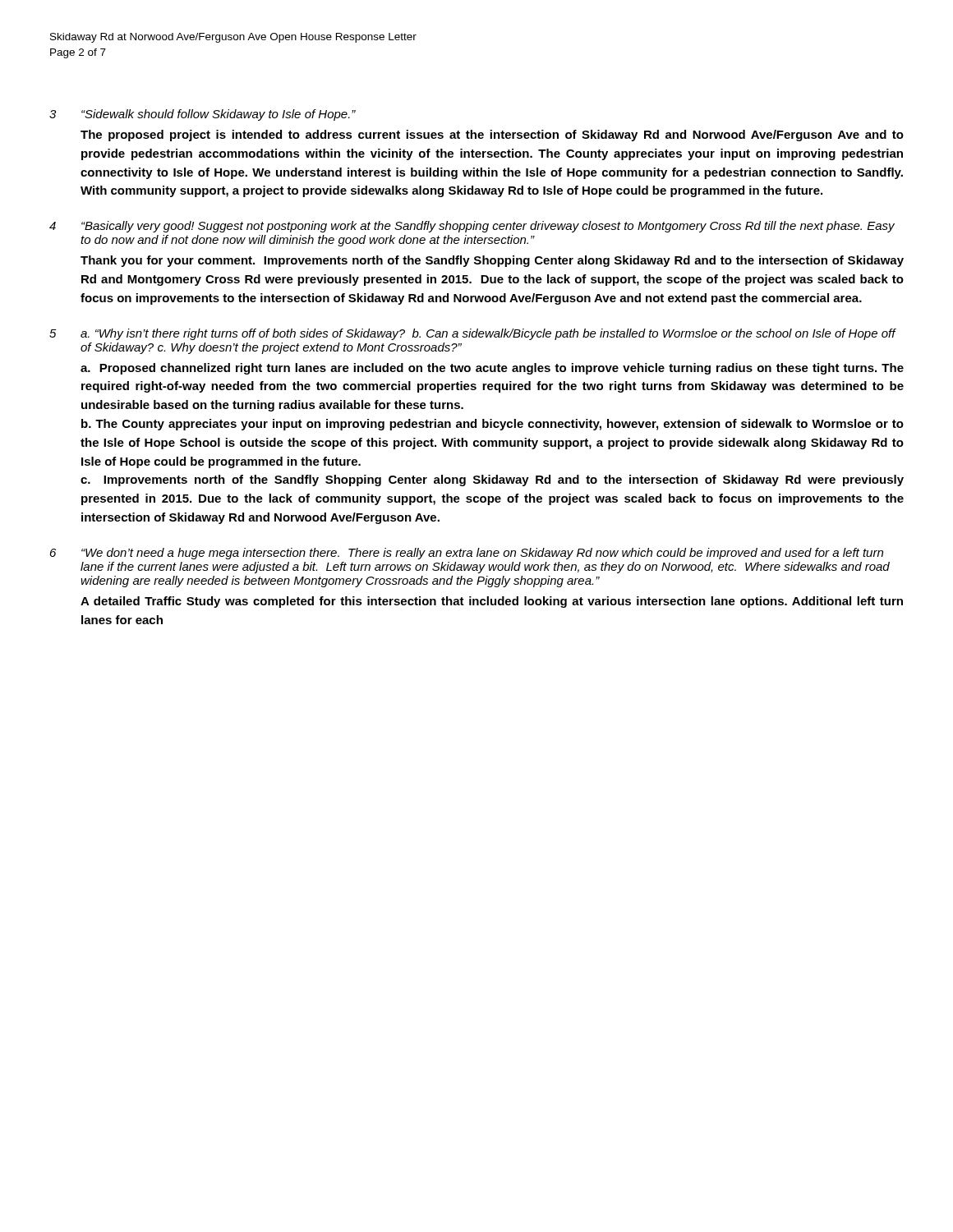Find the block on this page that starts "6 “We don’t need"
Viewport: 953px width, 1232px height.
coord(476,566)
